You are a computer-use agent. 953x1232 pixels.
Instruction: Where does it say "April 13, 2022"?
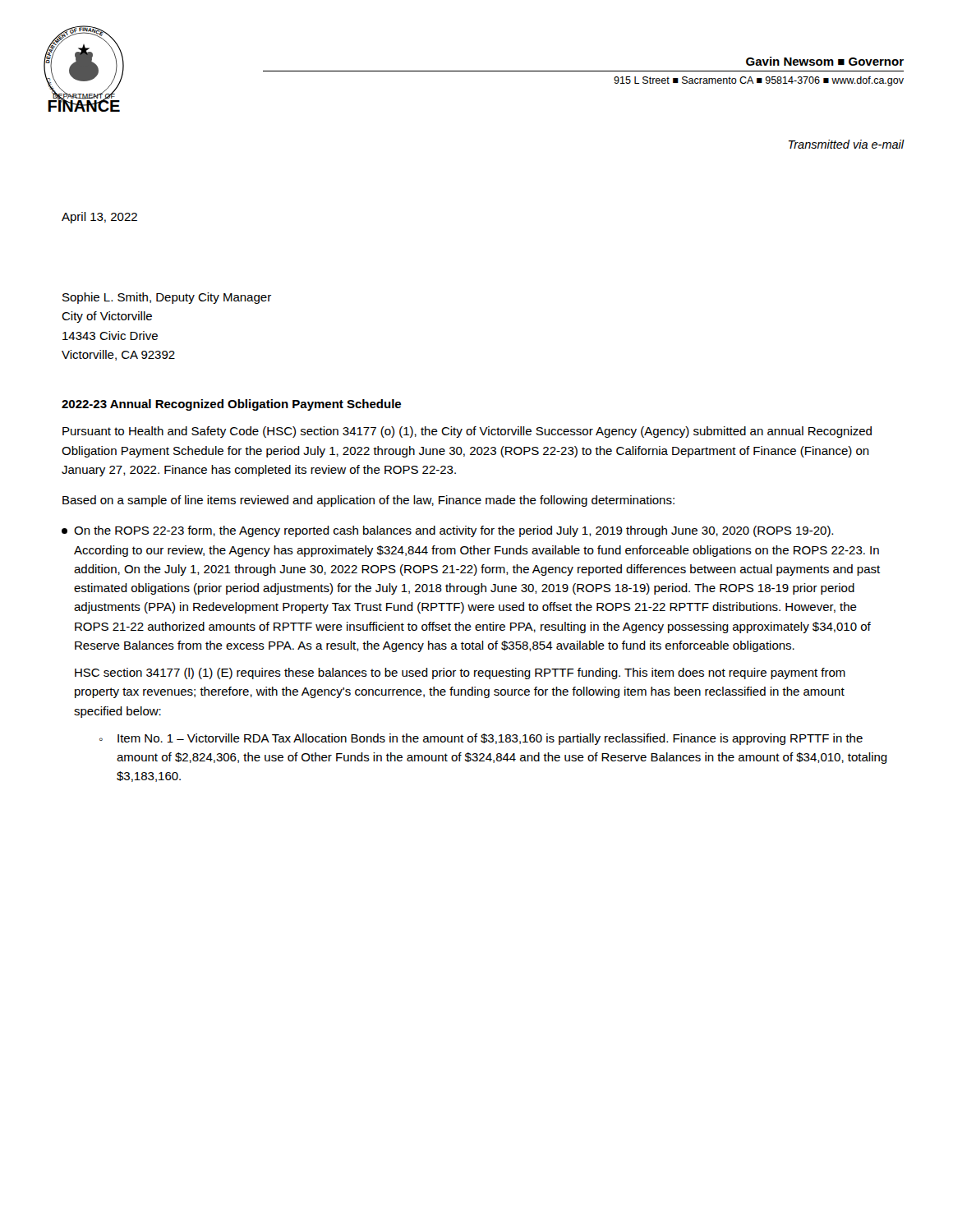click(x=100, y=216)
